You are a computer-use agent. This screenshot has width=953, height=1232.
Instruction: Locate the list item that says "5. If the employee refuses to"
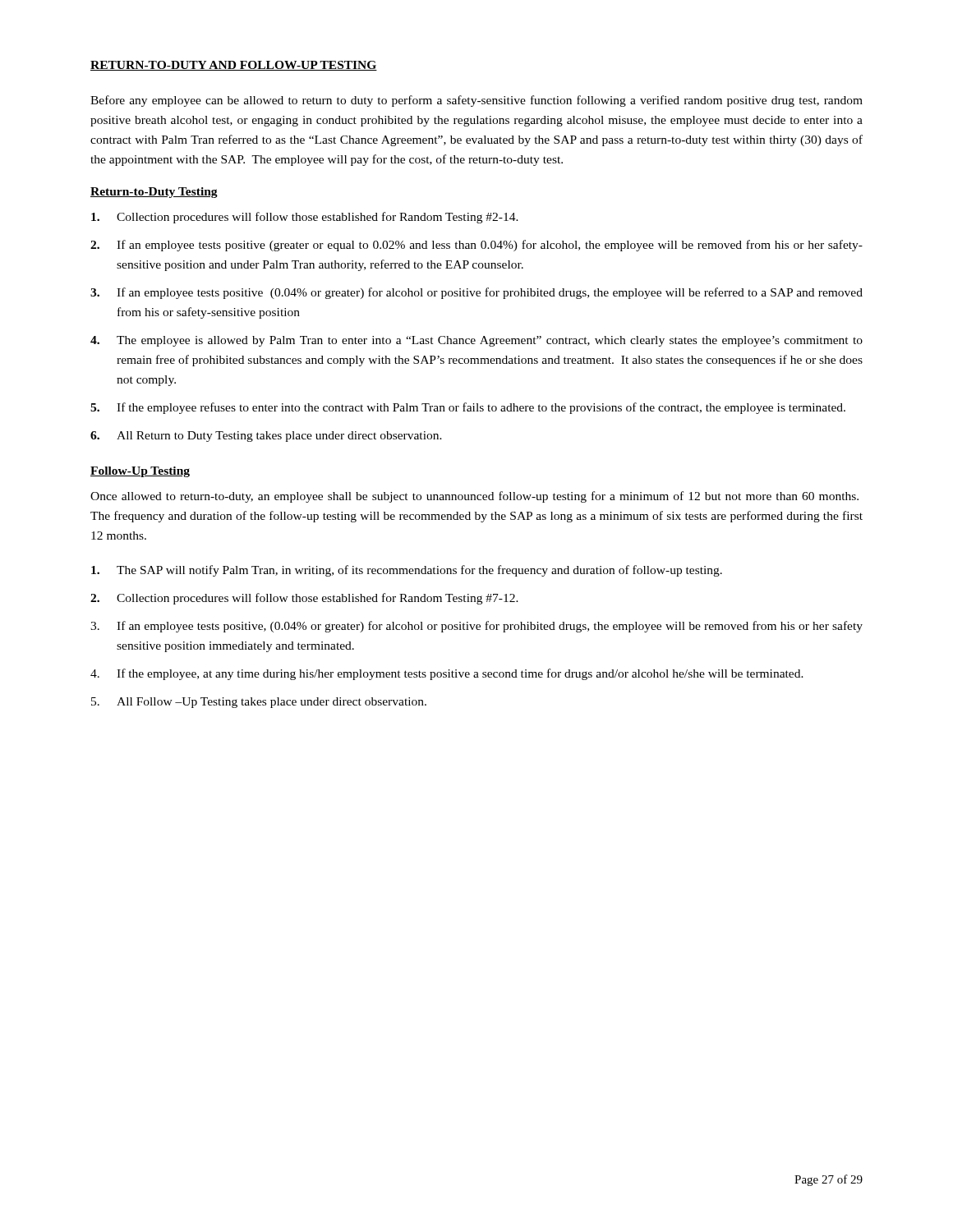(476, 408)
